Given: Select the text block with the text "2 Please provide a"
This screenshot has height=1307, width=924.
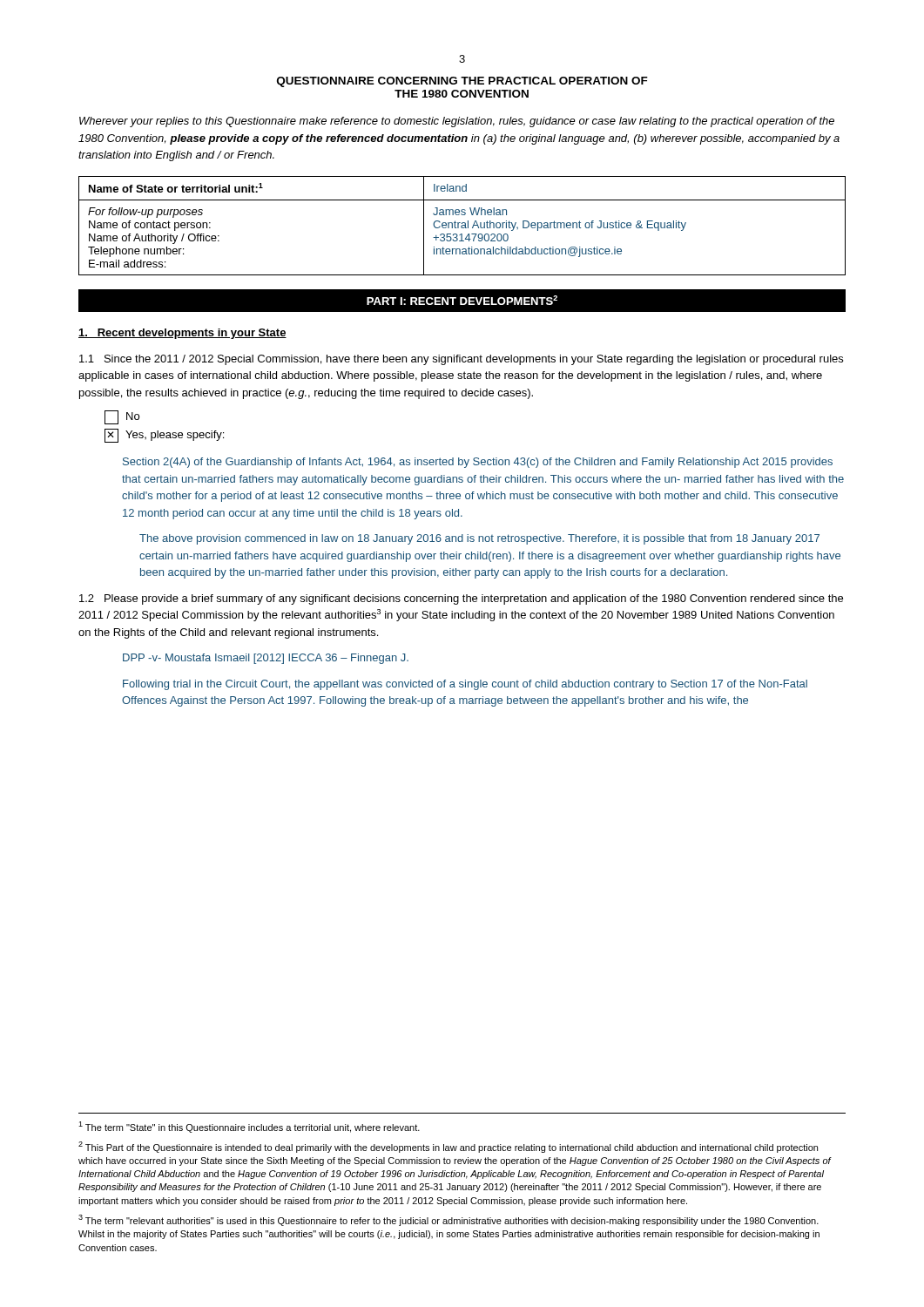Looking at the screenshot, I should click(462, 615).
